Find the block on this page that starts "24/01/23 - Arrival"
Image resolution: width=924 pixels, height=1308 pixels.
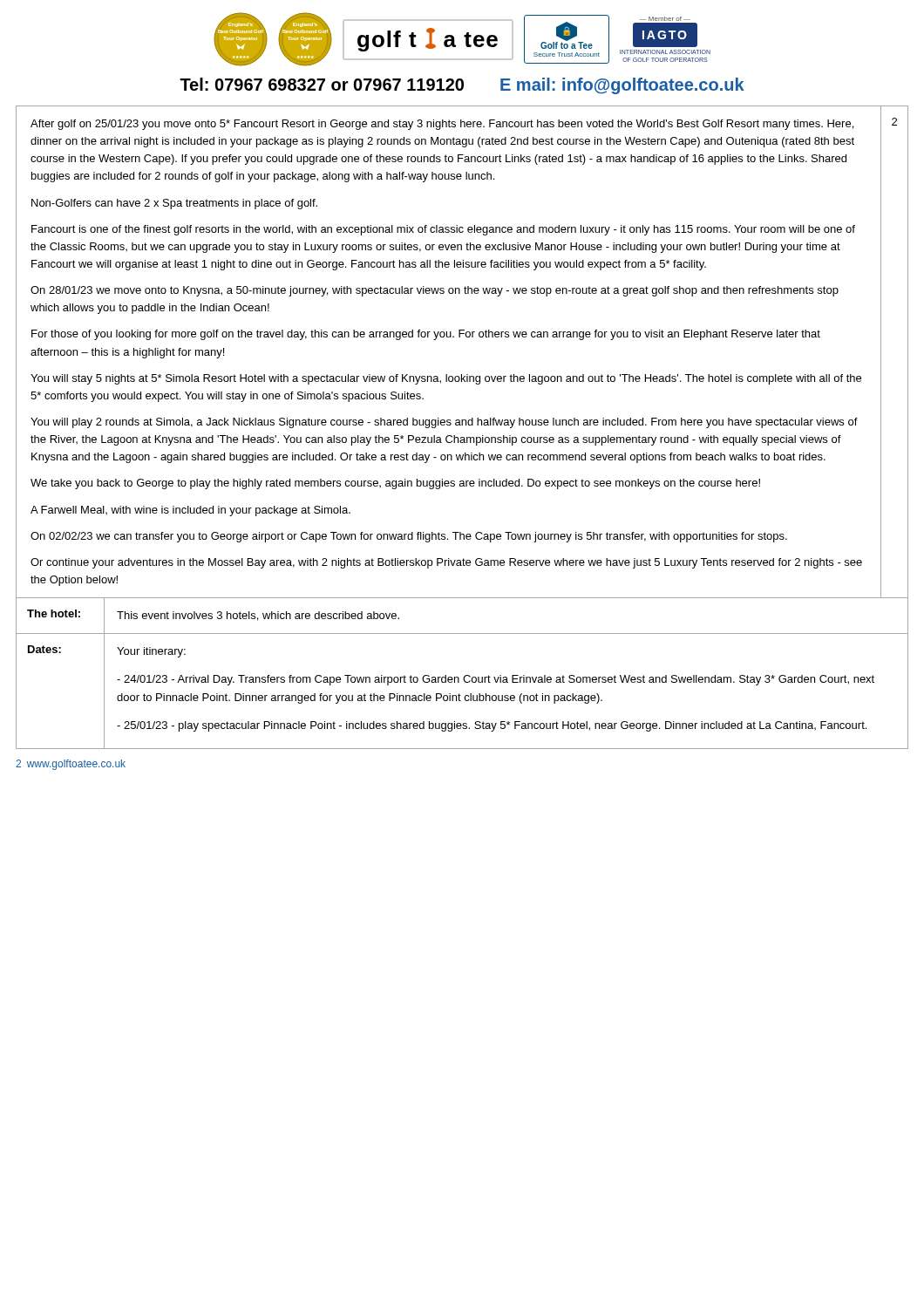tap(496, 688)
